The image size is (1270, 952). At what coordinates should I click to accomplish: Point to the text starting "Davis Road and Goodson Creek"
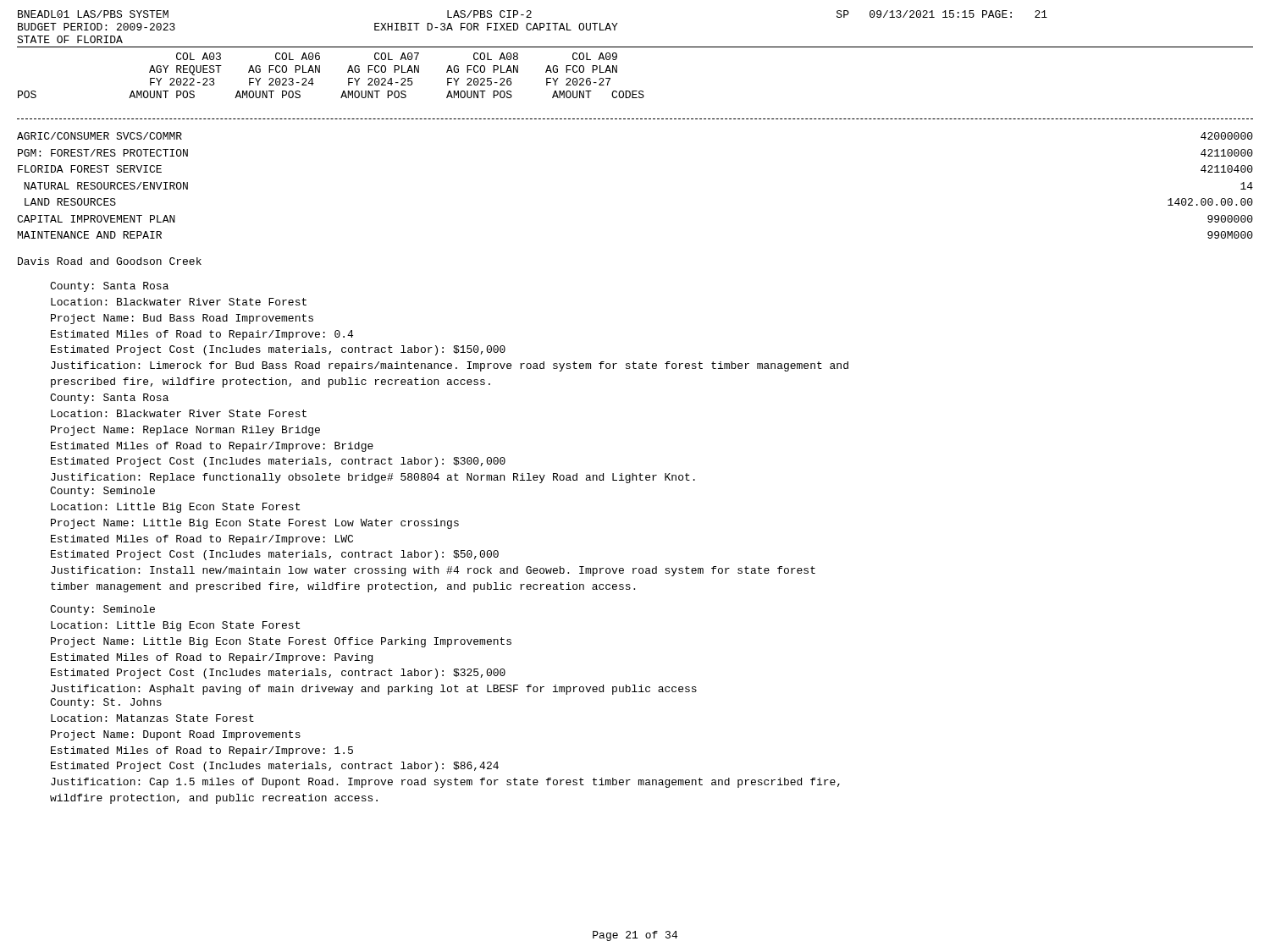coord(109,262)
